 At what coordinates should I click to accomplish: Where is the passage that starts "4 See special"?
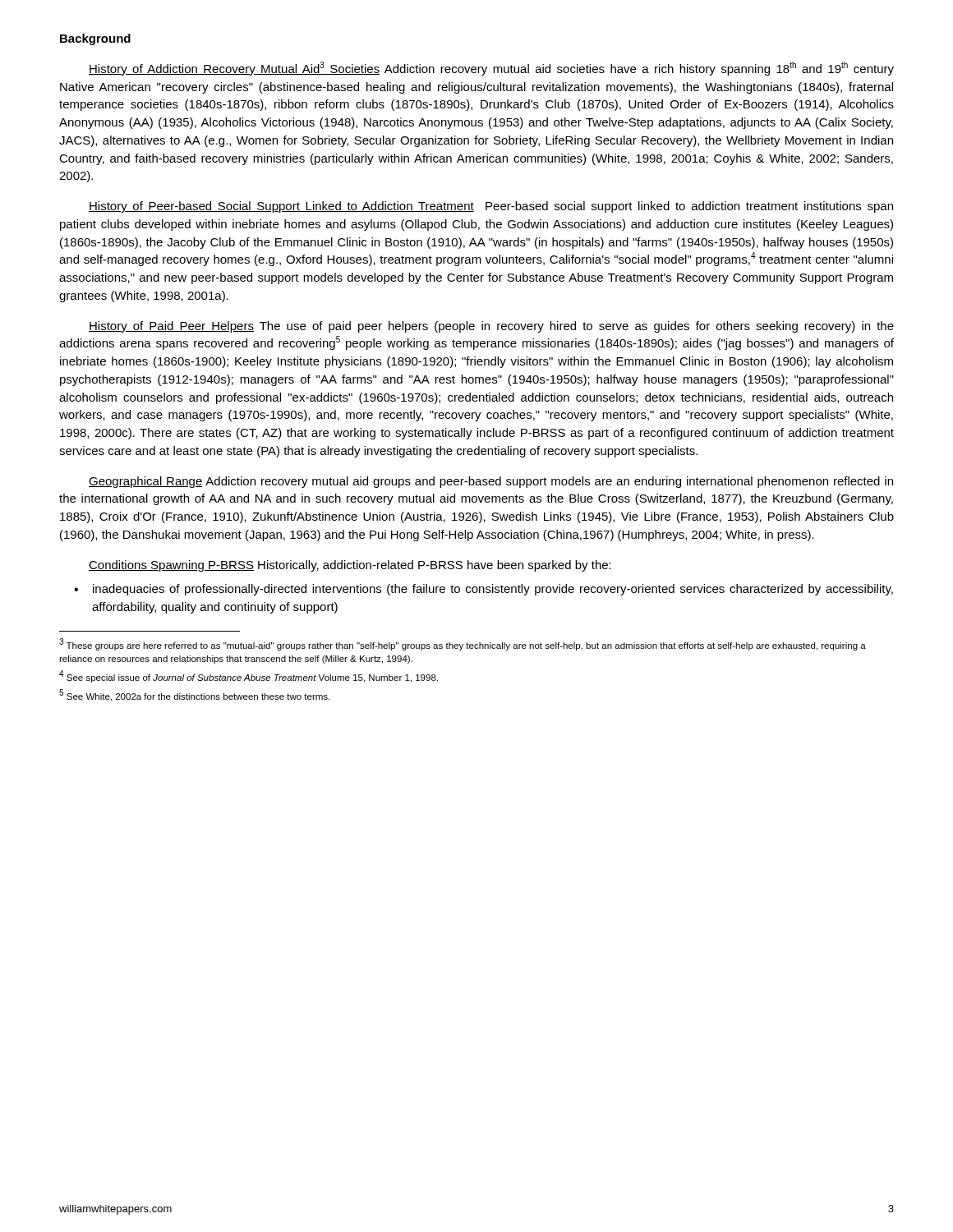point(249,676)
